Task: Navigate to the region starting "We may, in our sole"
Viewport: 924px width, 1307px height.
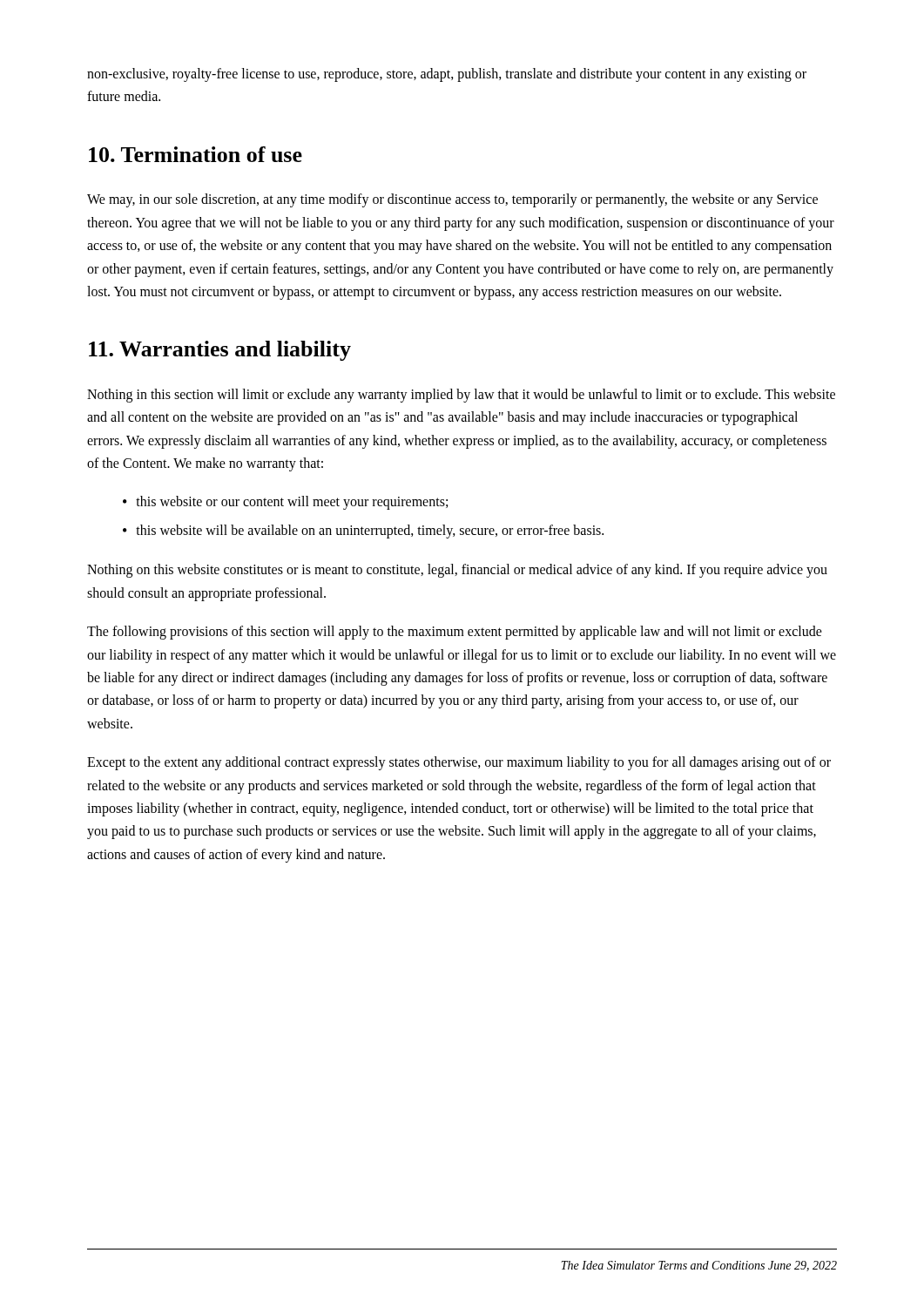Action: coord(461,245)
